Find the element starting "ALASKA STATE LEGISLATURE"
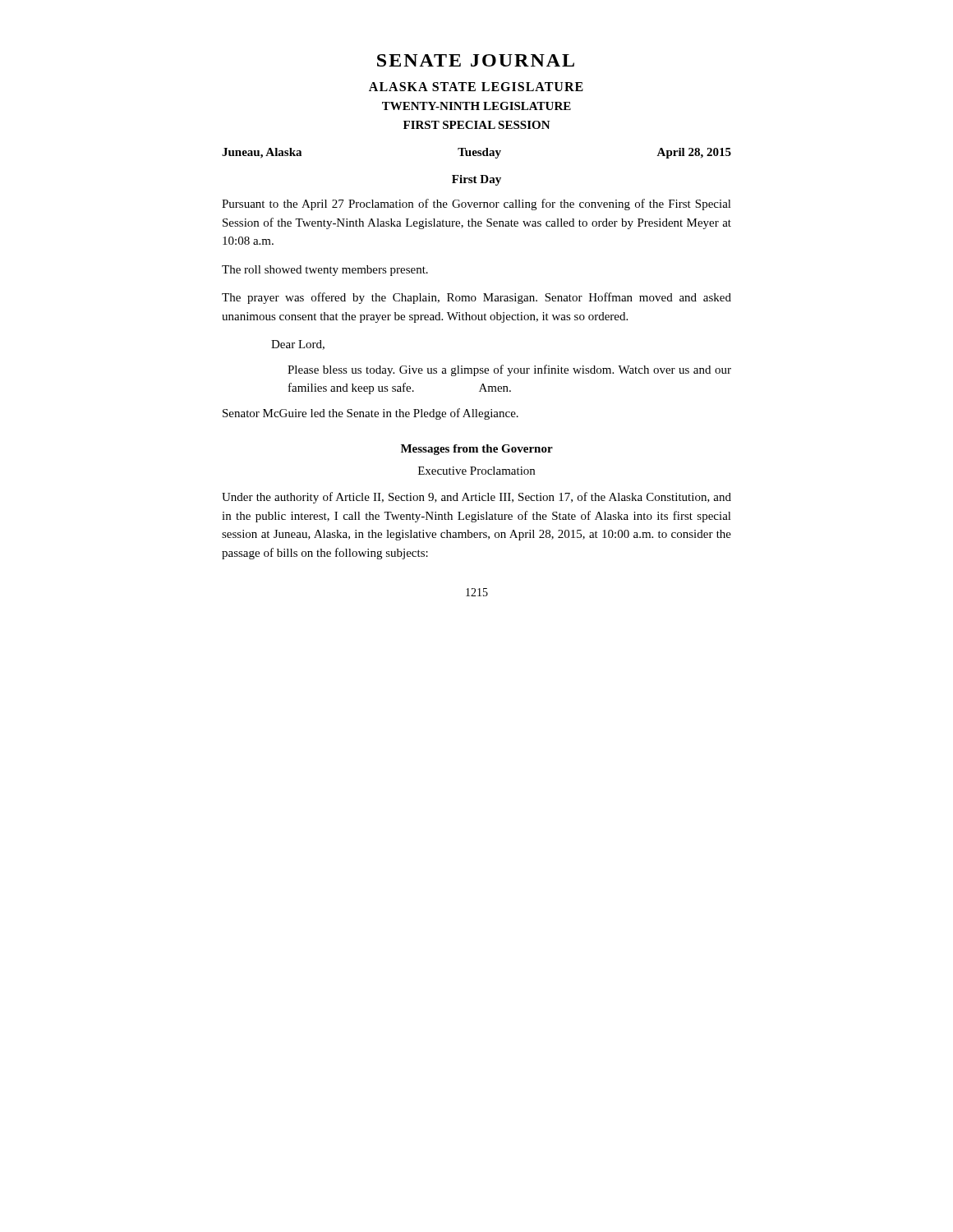Image resolution: width=953 pixels, height=1232 pixels. coord(476,87)
